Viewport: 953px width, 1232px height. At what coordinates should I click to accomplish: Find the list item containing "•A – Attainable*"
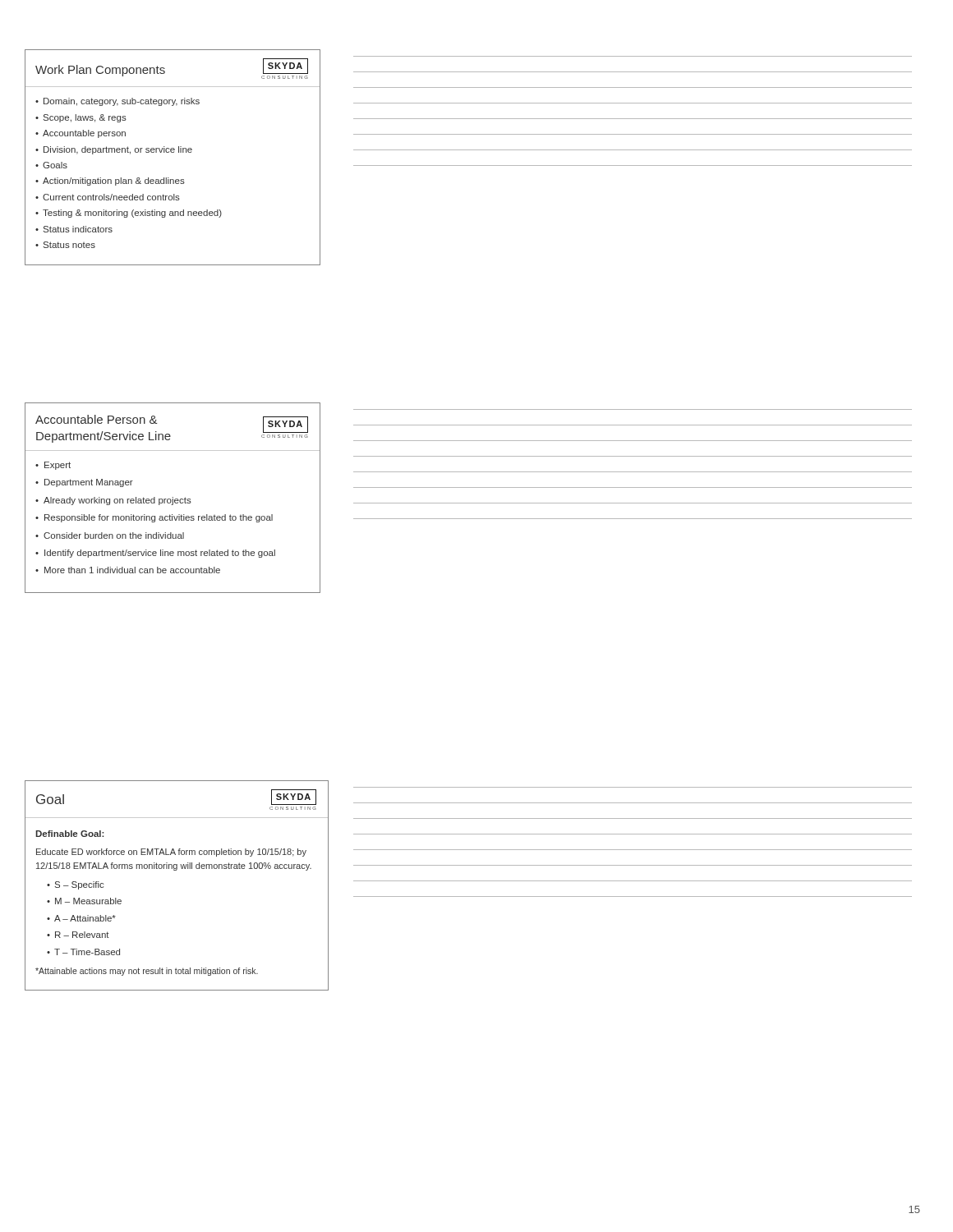[81, 918]
